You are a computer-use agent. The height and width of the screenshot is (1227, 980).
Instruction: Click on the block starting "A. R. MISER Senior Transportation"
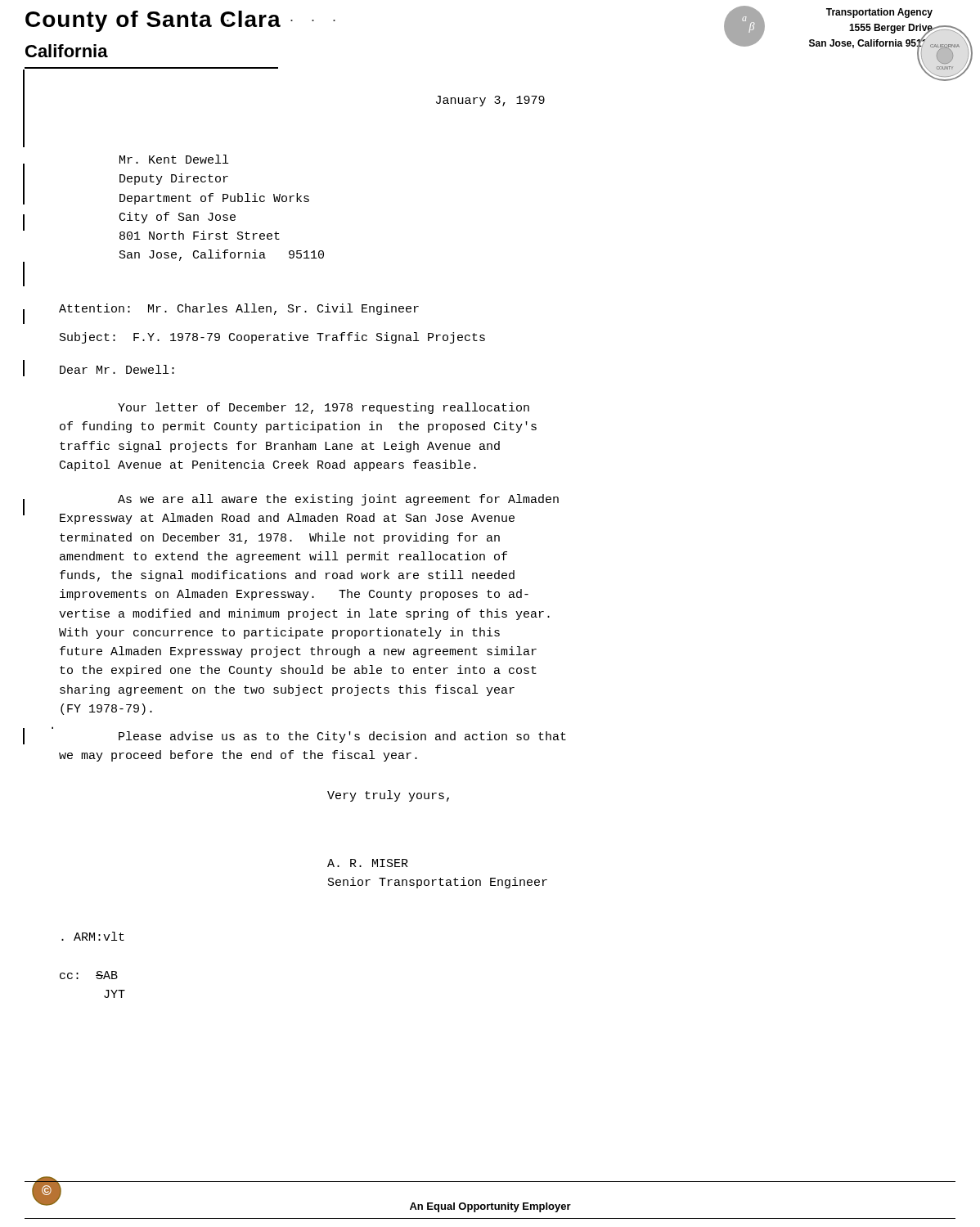(438, 874)
